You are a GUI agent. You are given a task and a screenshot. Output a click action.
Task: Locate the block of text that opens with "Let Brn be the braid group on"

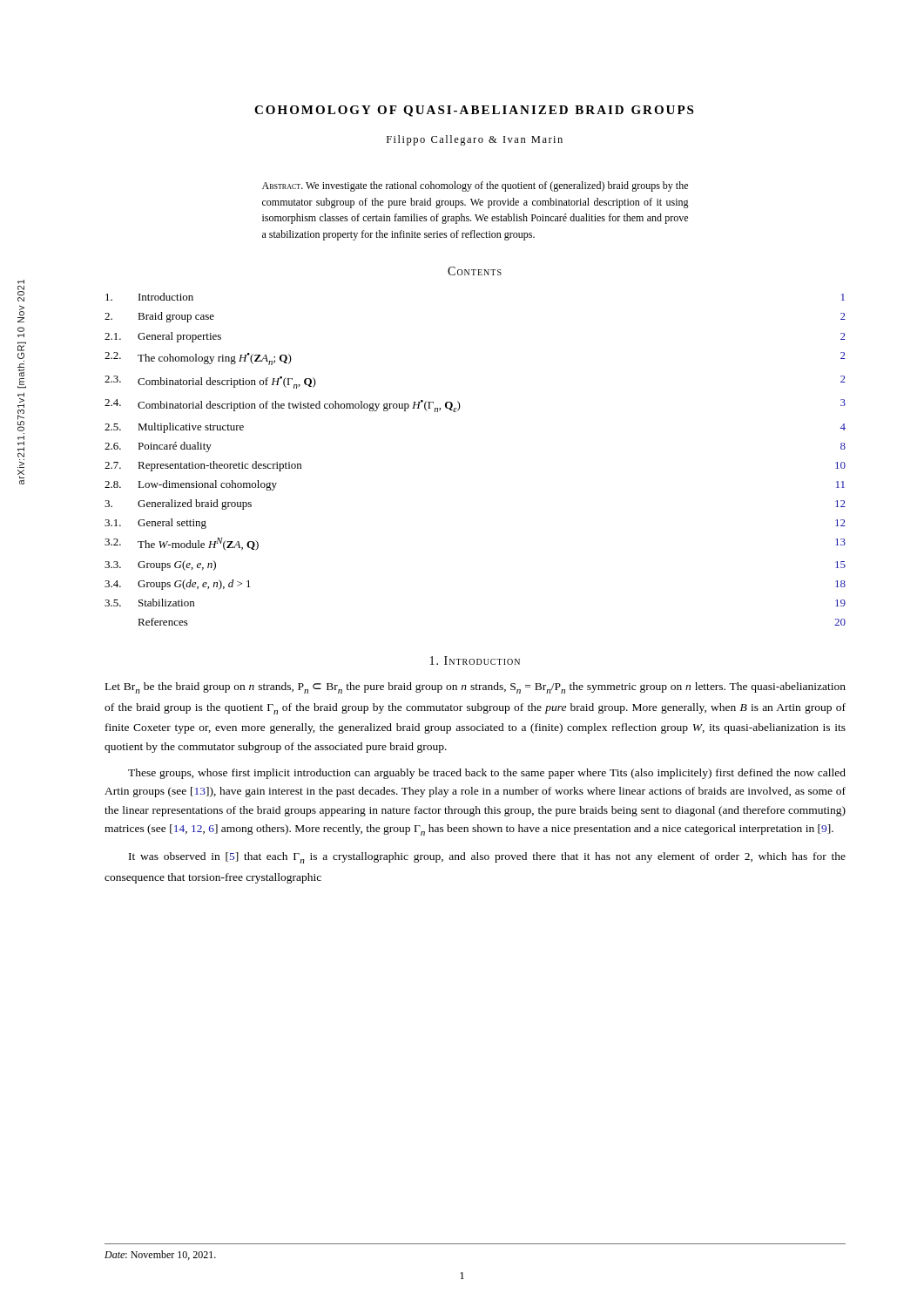[475, 716]
